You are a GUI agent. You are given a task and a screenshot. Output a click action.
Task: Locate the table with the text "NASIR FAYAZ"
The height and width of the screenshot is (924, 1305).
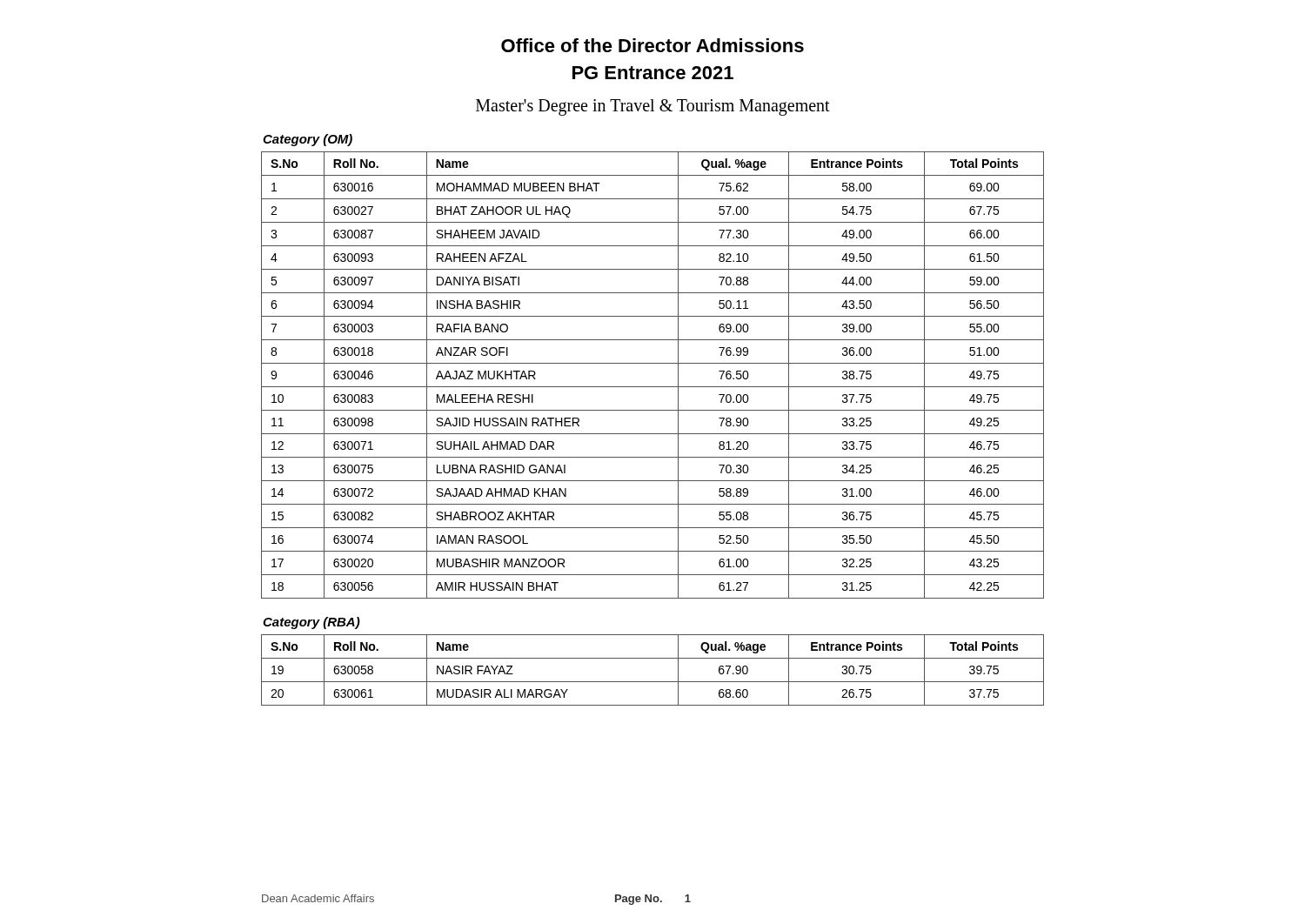pyautogui.click(x=652, y=670)
